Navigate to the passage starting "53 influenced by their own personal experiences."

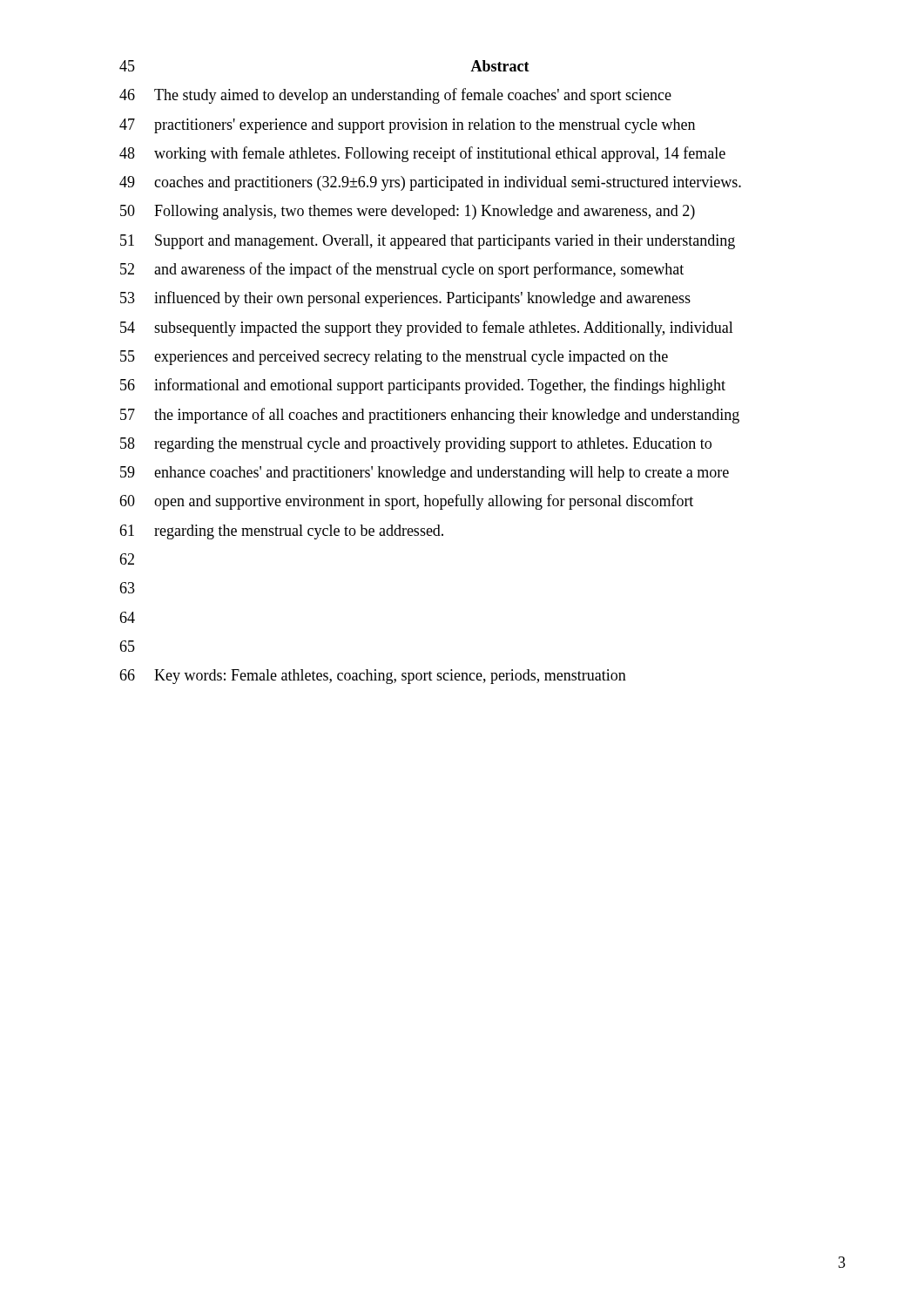(471, 299)
